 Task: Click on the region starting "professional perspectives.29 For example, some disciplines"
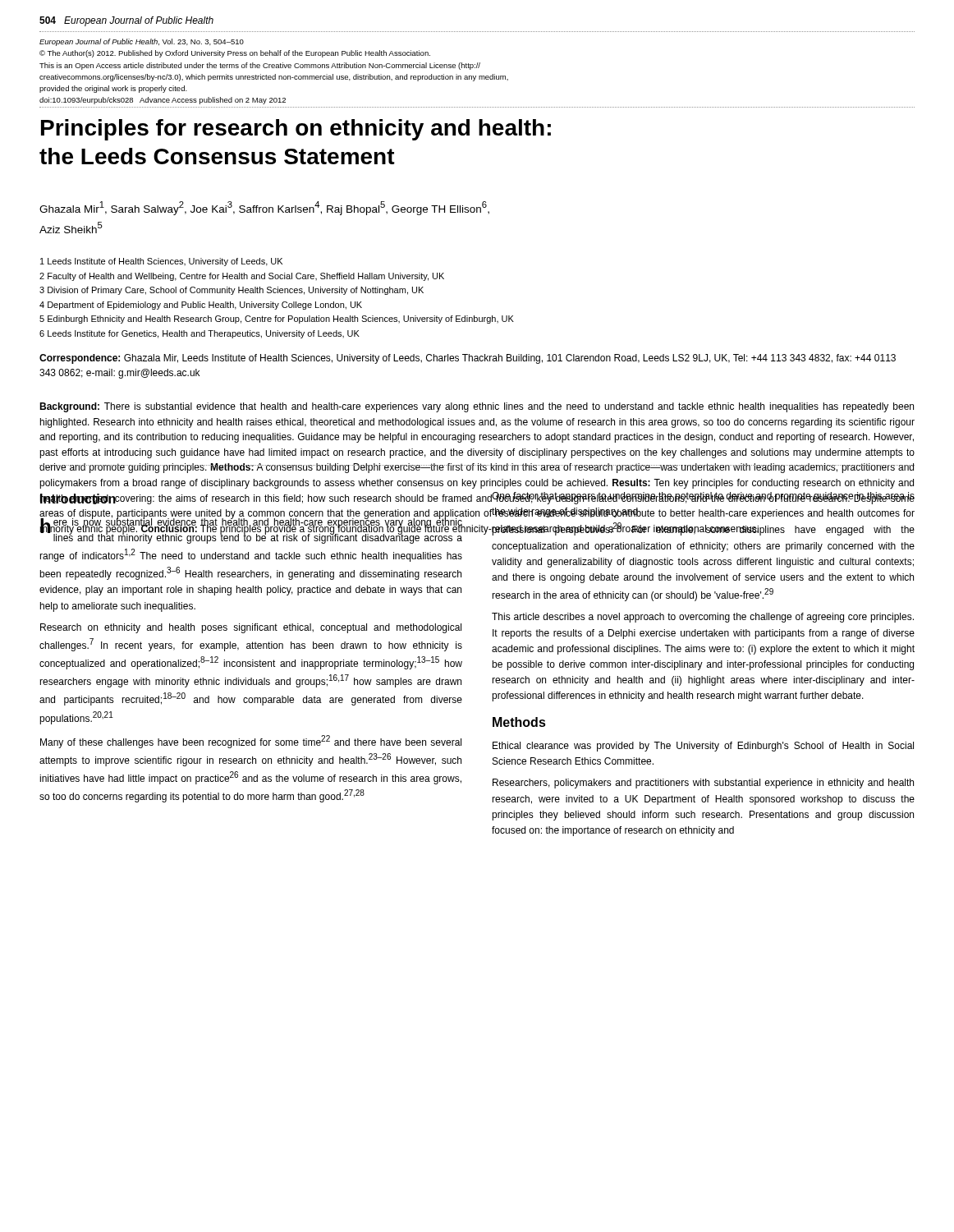(703, 679)
